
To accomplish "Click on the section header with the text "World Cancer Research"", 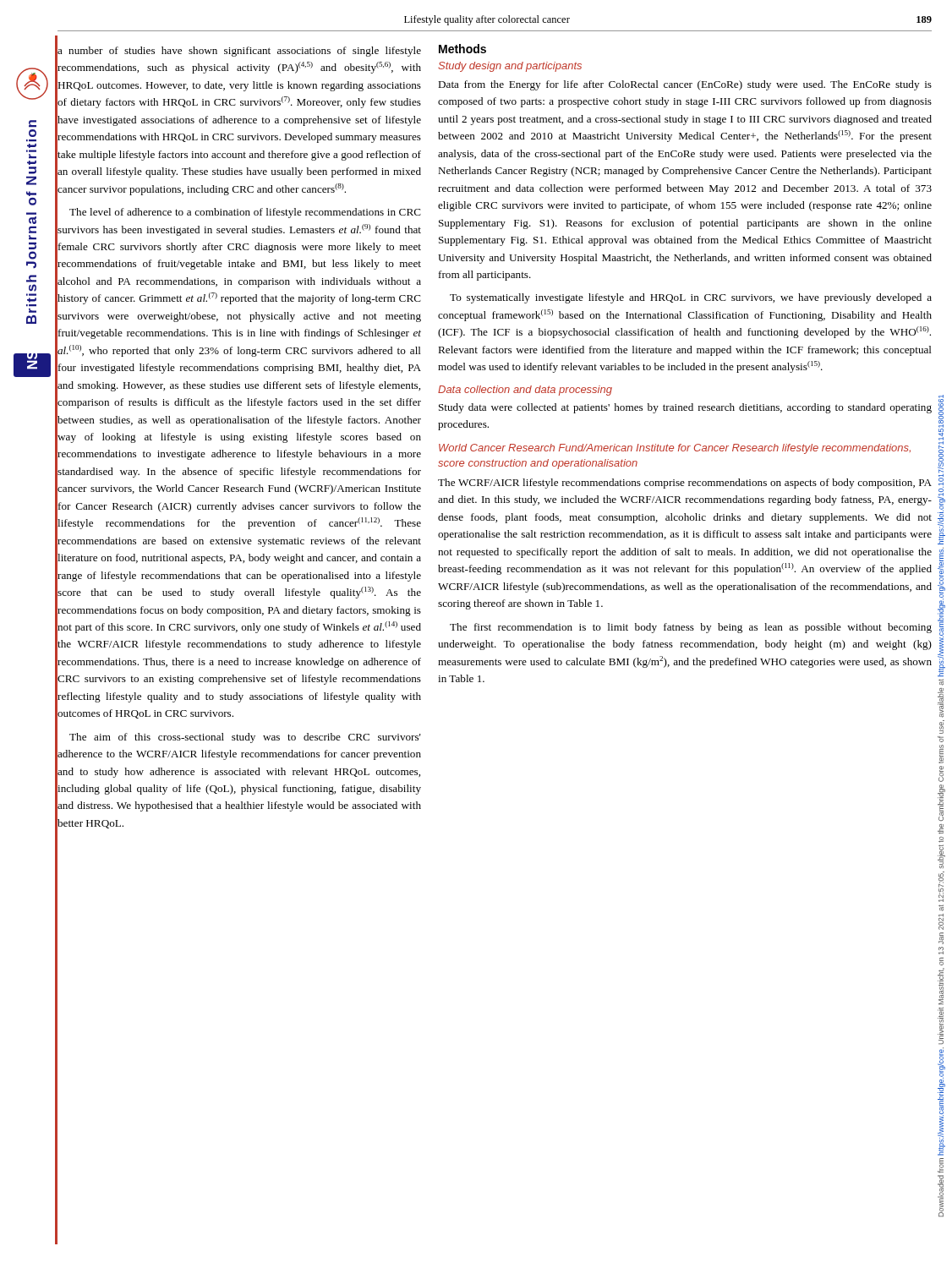I will 675,455.
